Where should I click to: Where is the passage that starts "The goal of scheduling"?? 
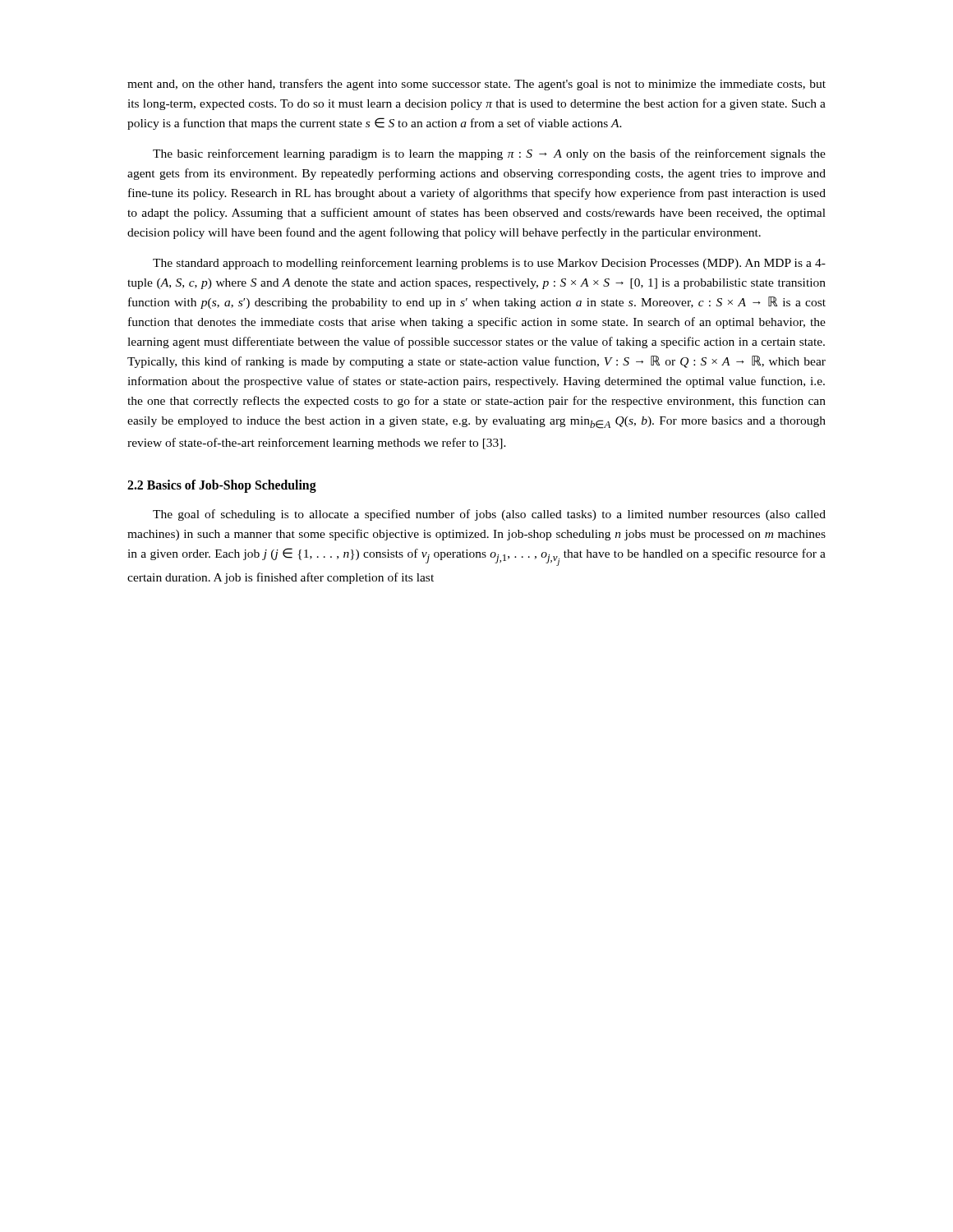click(476, 546)
